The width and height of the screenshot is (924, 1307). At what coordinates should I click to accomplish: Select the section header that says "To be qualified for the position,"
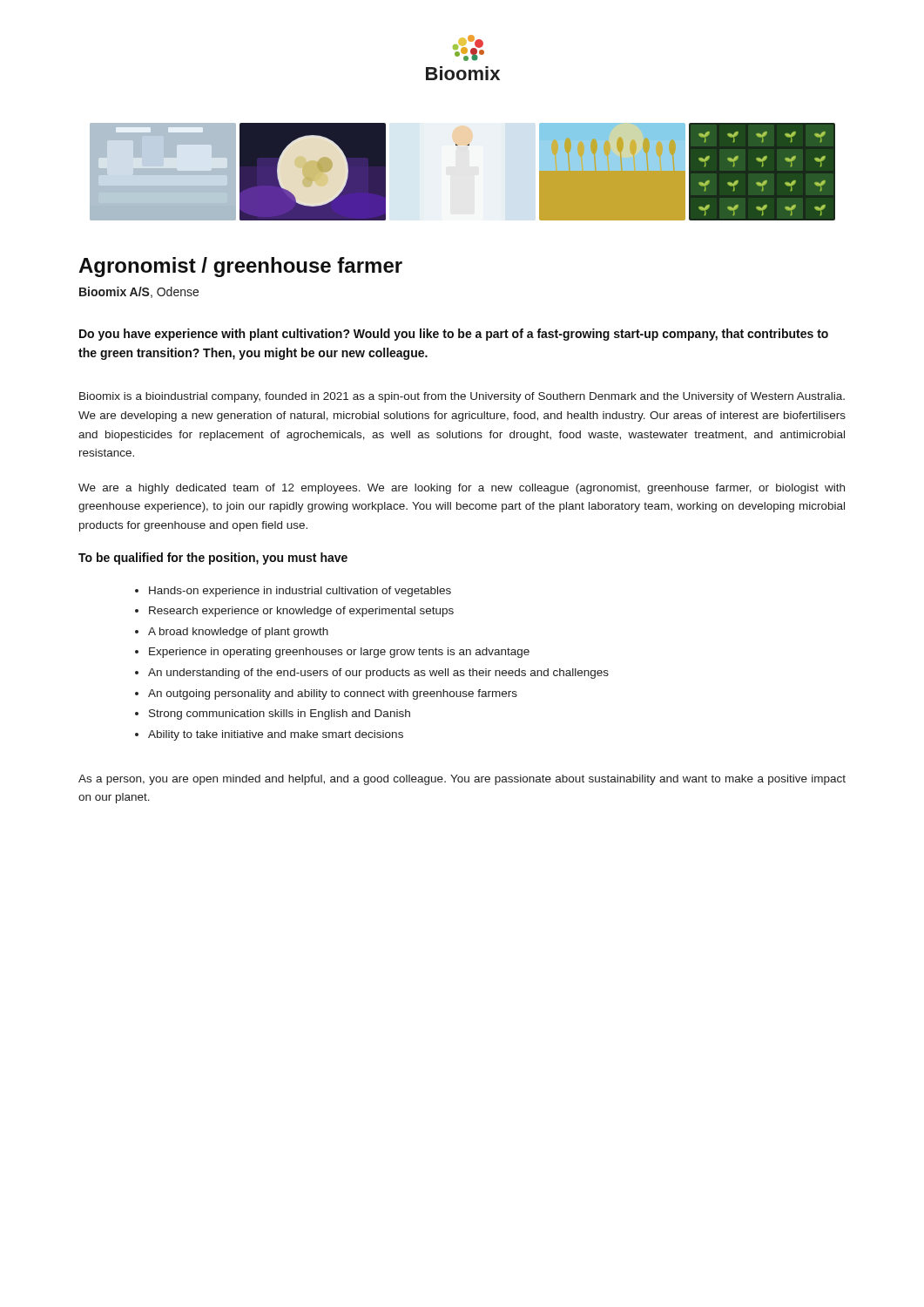coord(213,557)
